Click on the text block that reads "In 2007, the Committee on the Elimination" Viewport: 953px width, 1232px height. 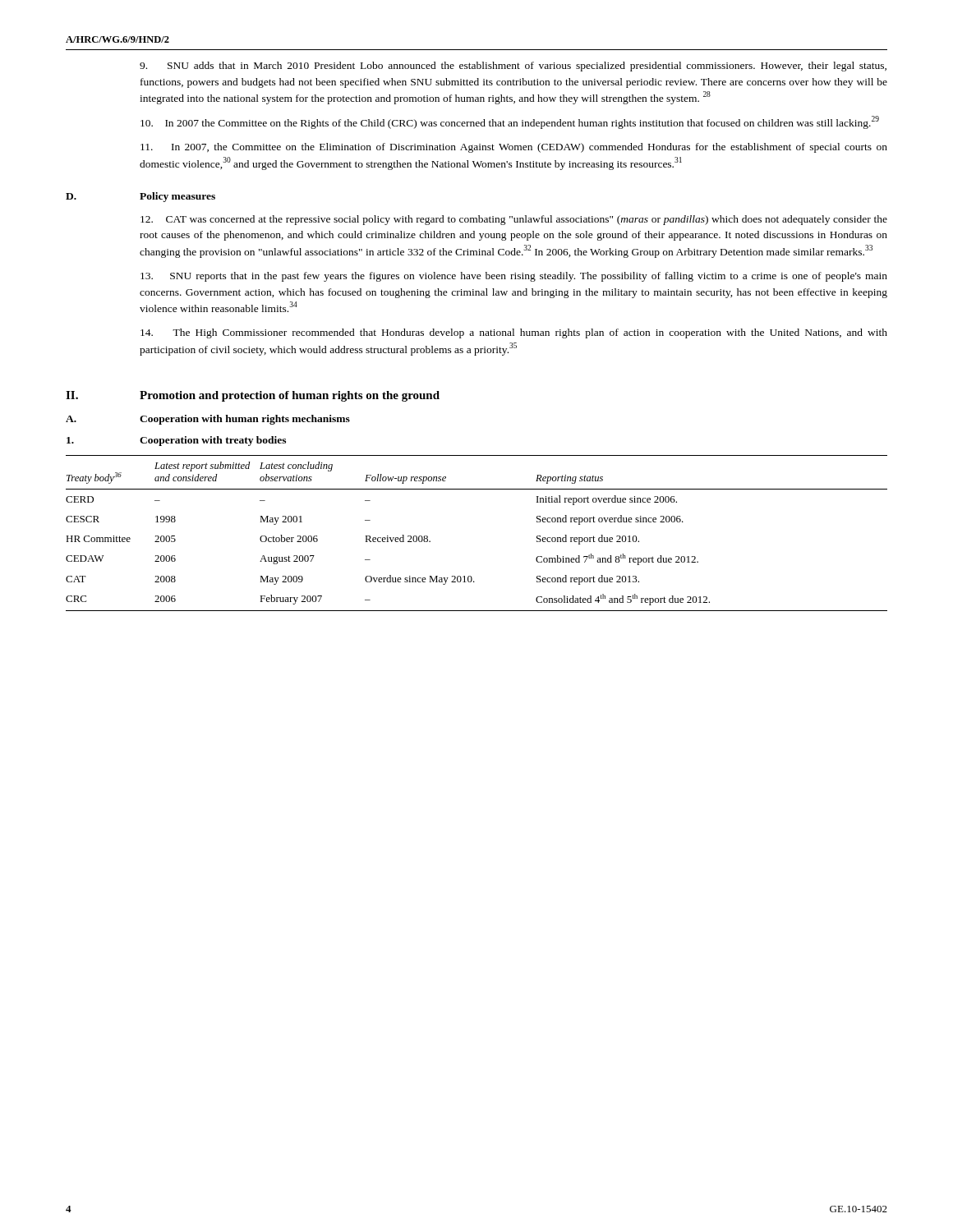click(513, 155)
